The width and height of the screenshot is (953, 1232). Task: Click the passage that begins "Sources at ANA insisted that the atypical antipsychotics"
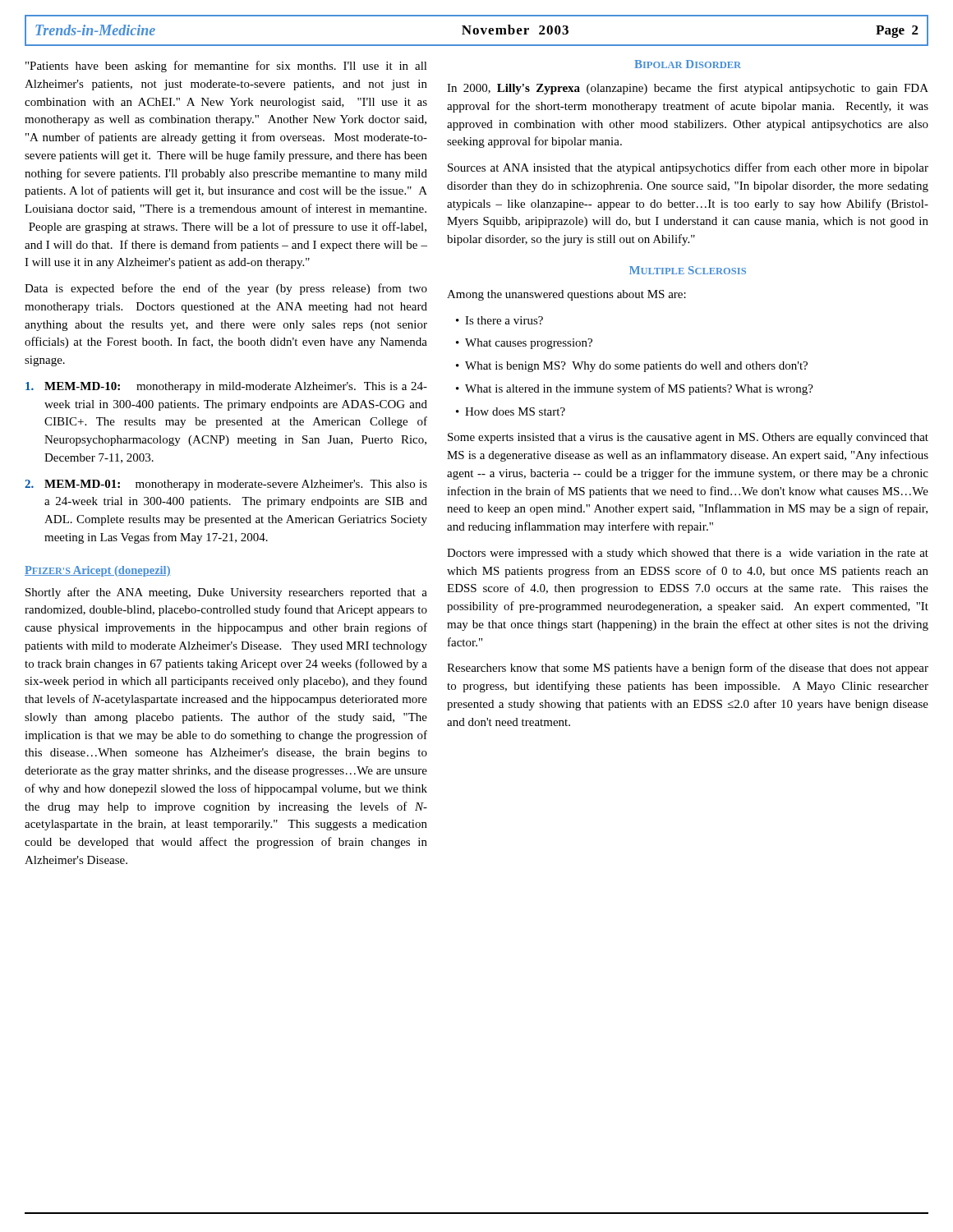point(688,204)
